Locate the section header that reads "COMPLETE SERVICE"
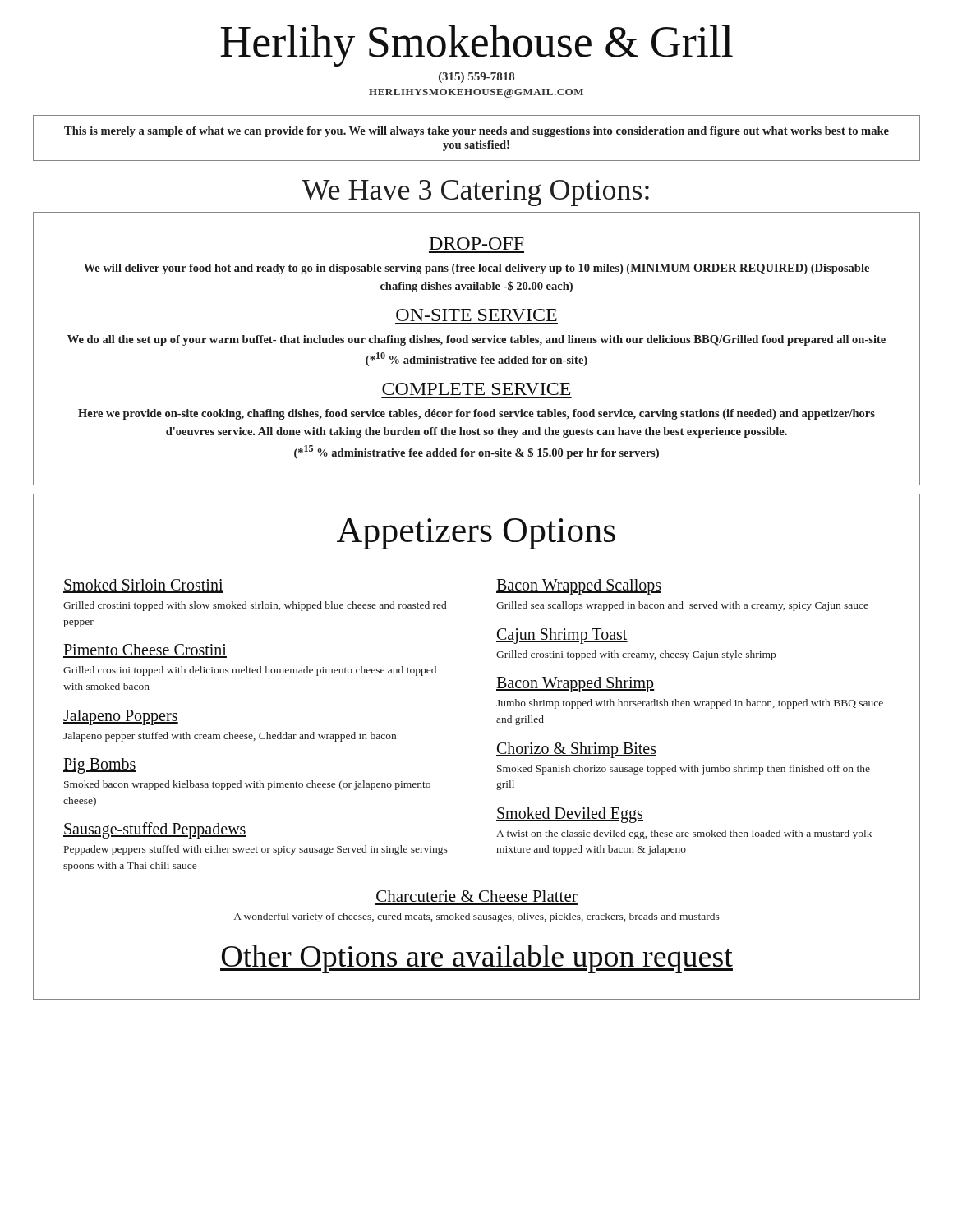This screenshot has width=953, height=1232. coord(476,389)
